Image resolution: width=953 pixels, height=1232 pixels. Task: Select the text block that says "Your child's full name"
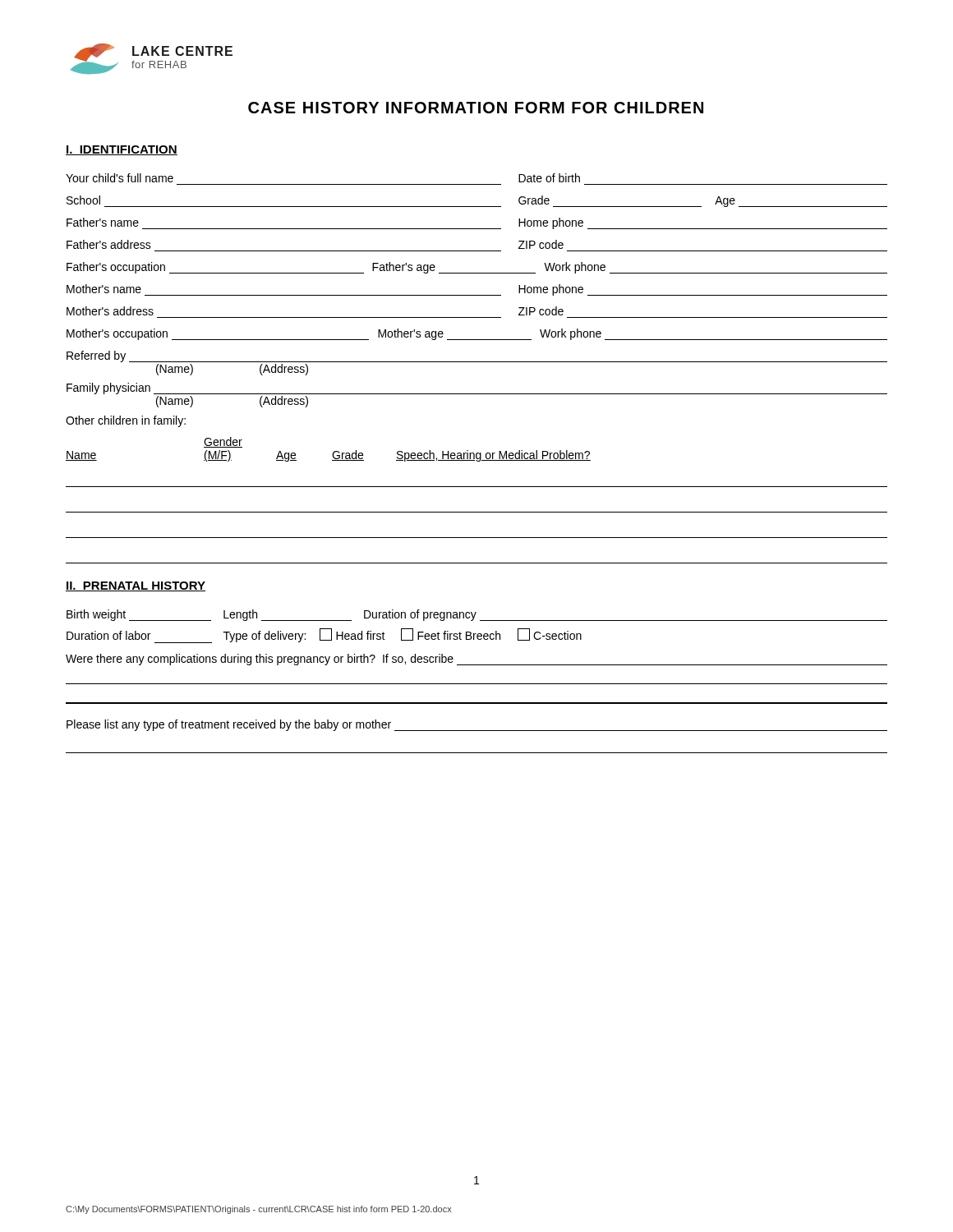coord(476,177)
